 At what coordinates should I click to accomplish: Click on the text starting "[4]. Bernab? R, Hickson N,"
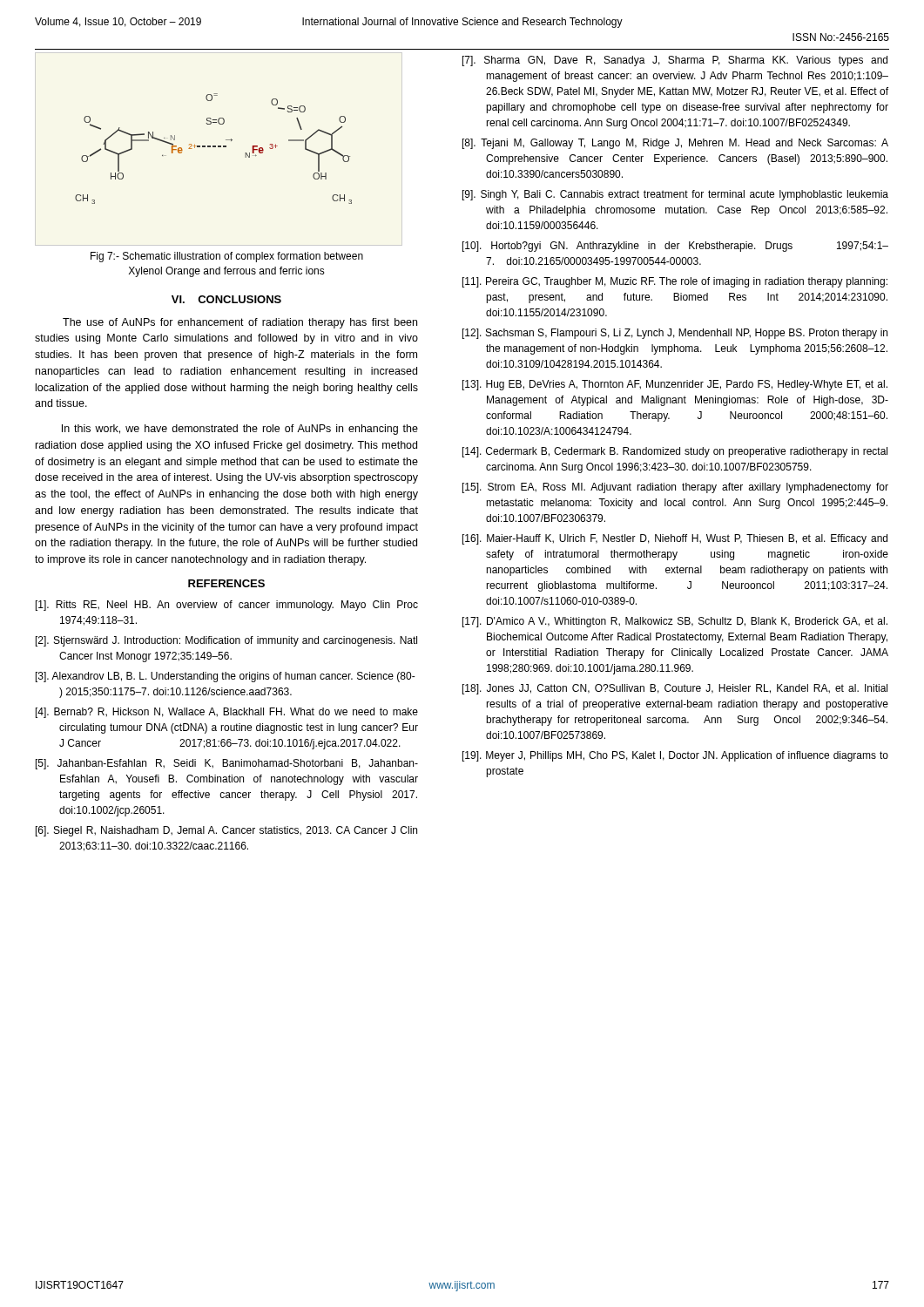pos(226,727)
